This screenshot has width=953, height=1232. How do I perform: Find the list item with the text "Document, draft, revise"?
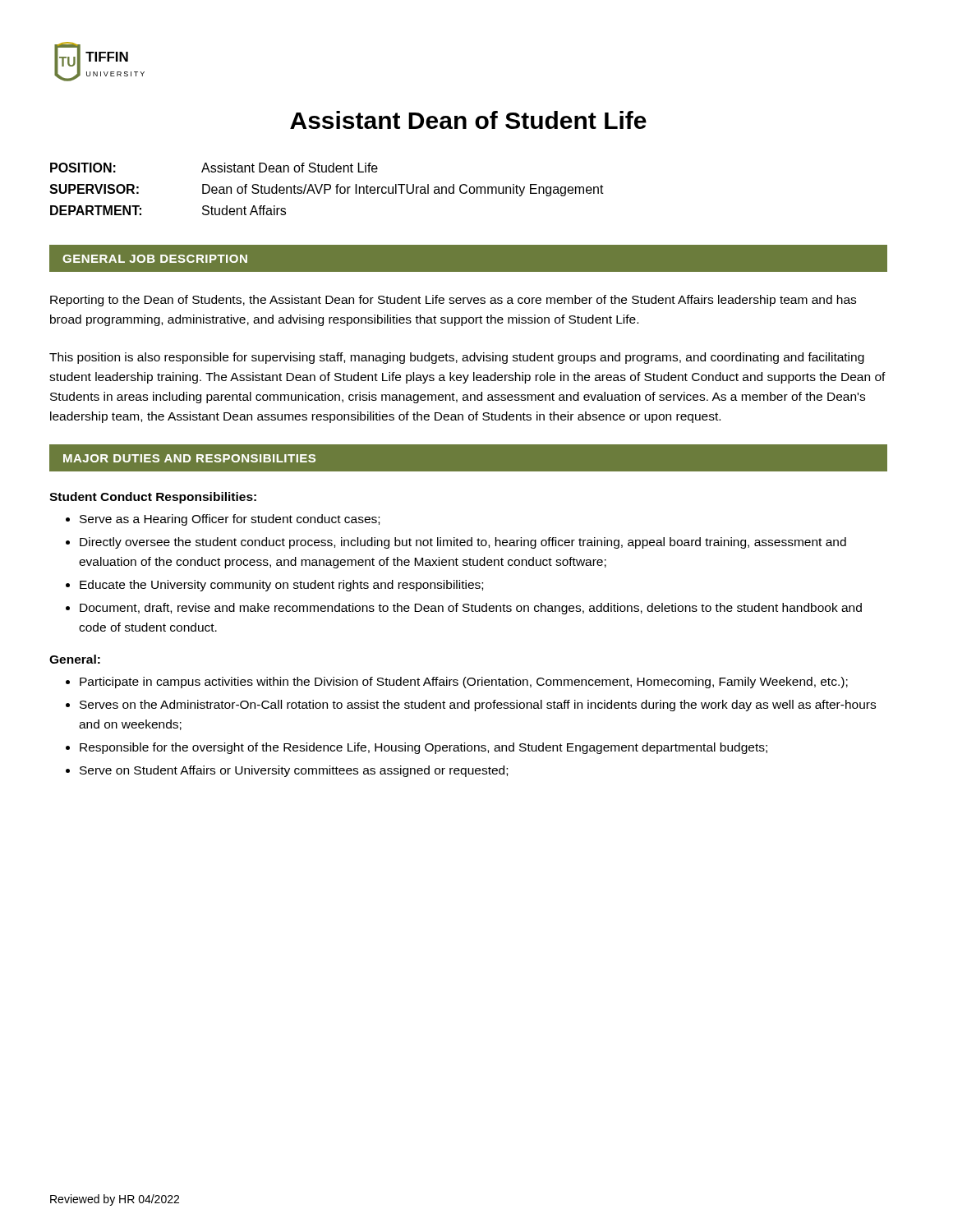471,617
